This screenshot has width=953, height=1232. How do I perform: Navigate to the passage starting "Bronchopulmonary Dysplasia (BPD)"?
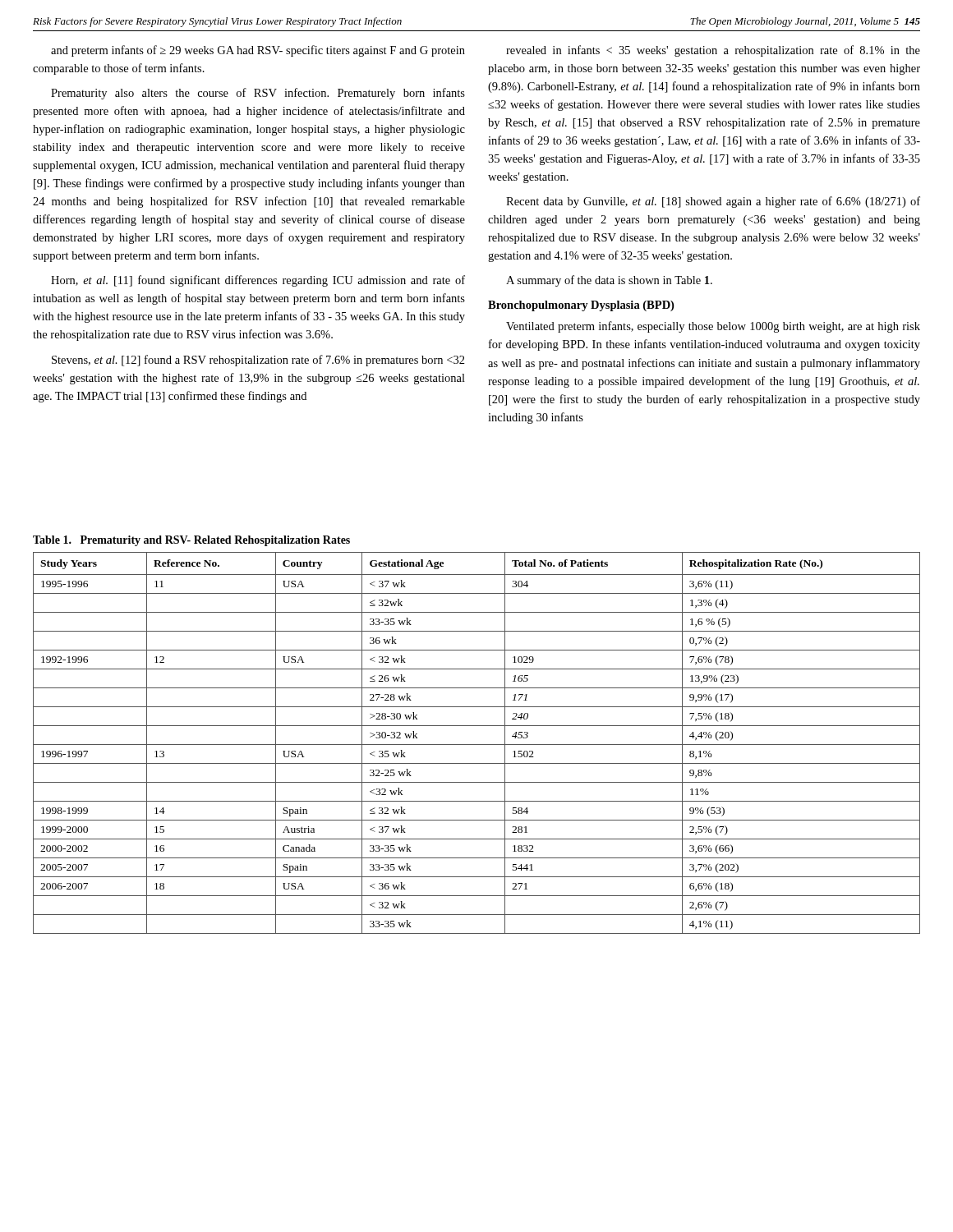581,305
